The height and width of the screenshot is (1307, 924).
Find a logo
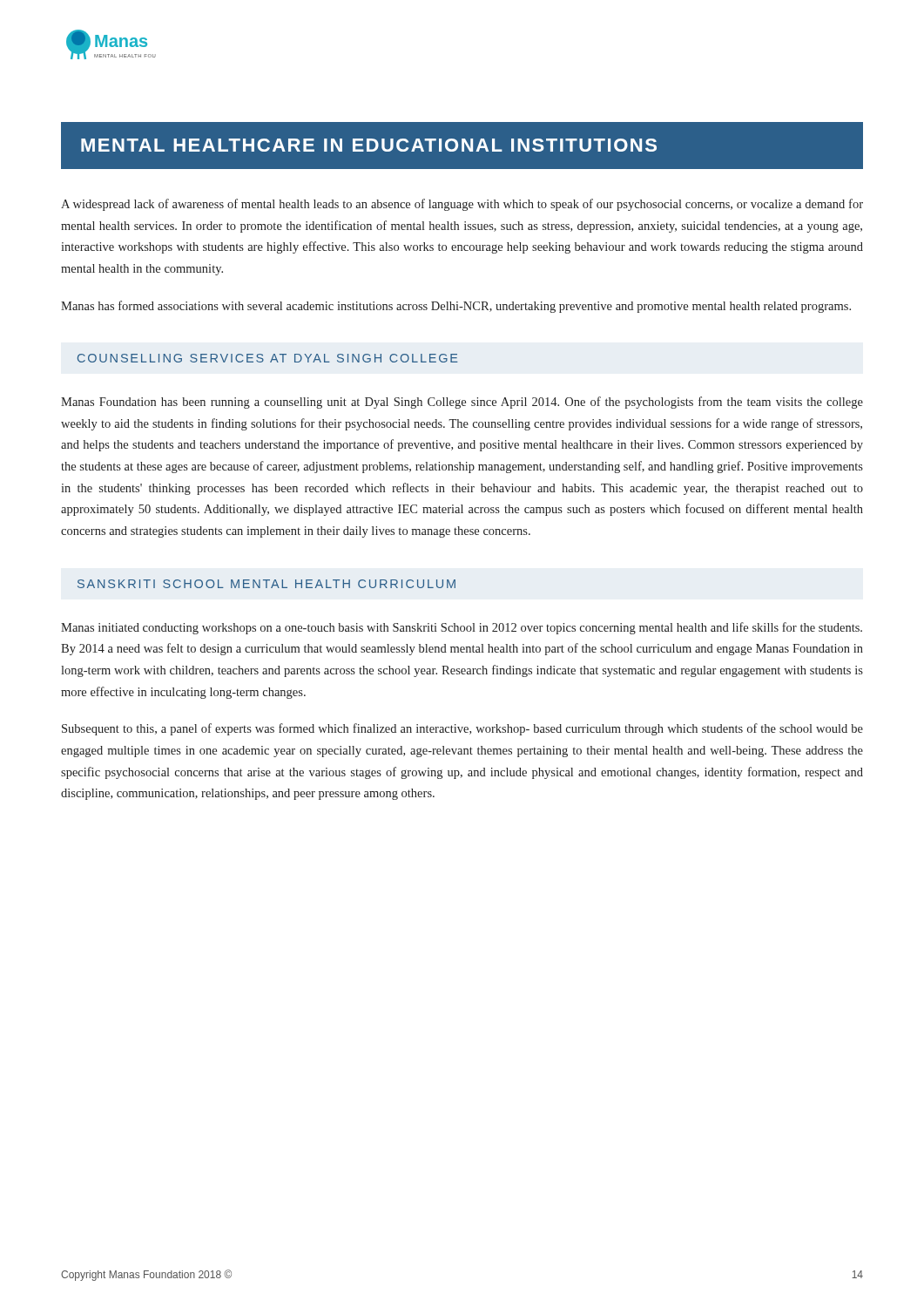click(x=109, y=49)
